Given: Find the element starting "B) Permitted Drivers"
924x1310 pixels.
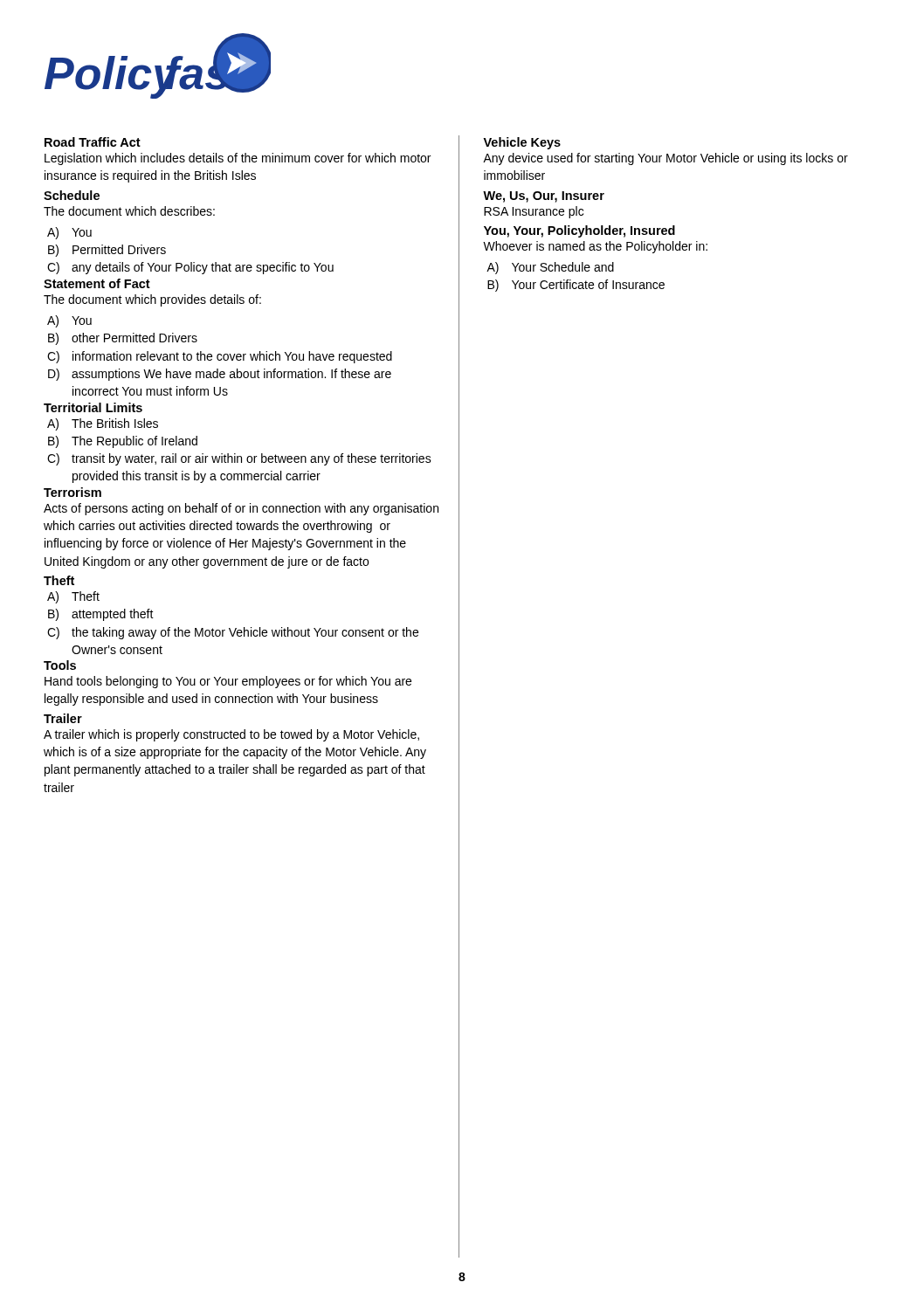Looking at the screenshot, I should pos(107,251).
